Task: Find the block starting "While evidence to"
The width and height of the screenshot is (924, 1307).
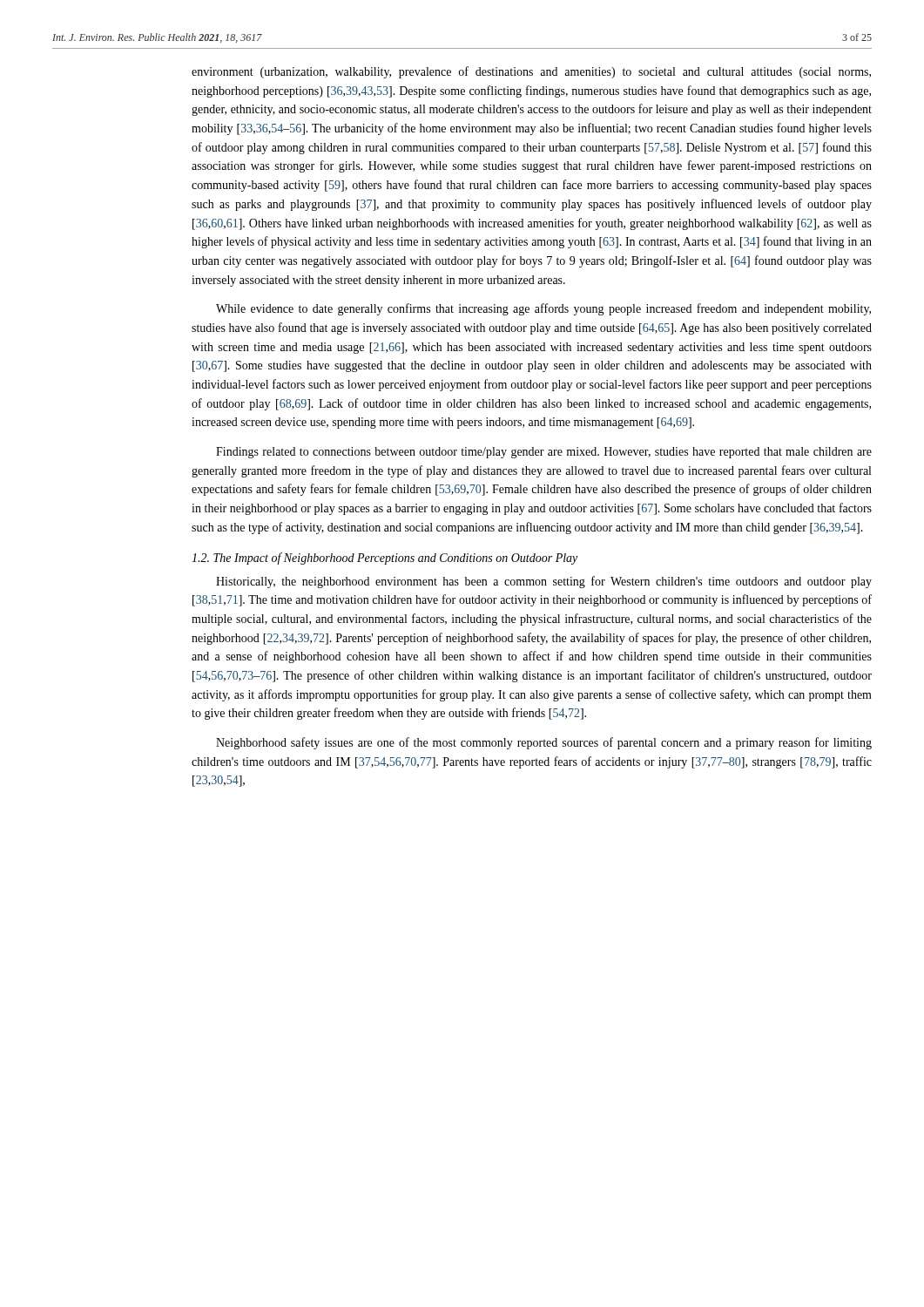Action: [532, 366]
